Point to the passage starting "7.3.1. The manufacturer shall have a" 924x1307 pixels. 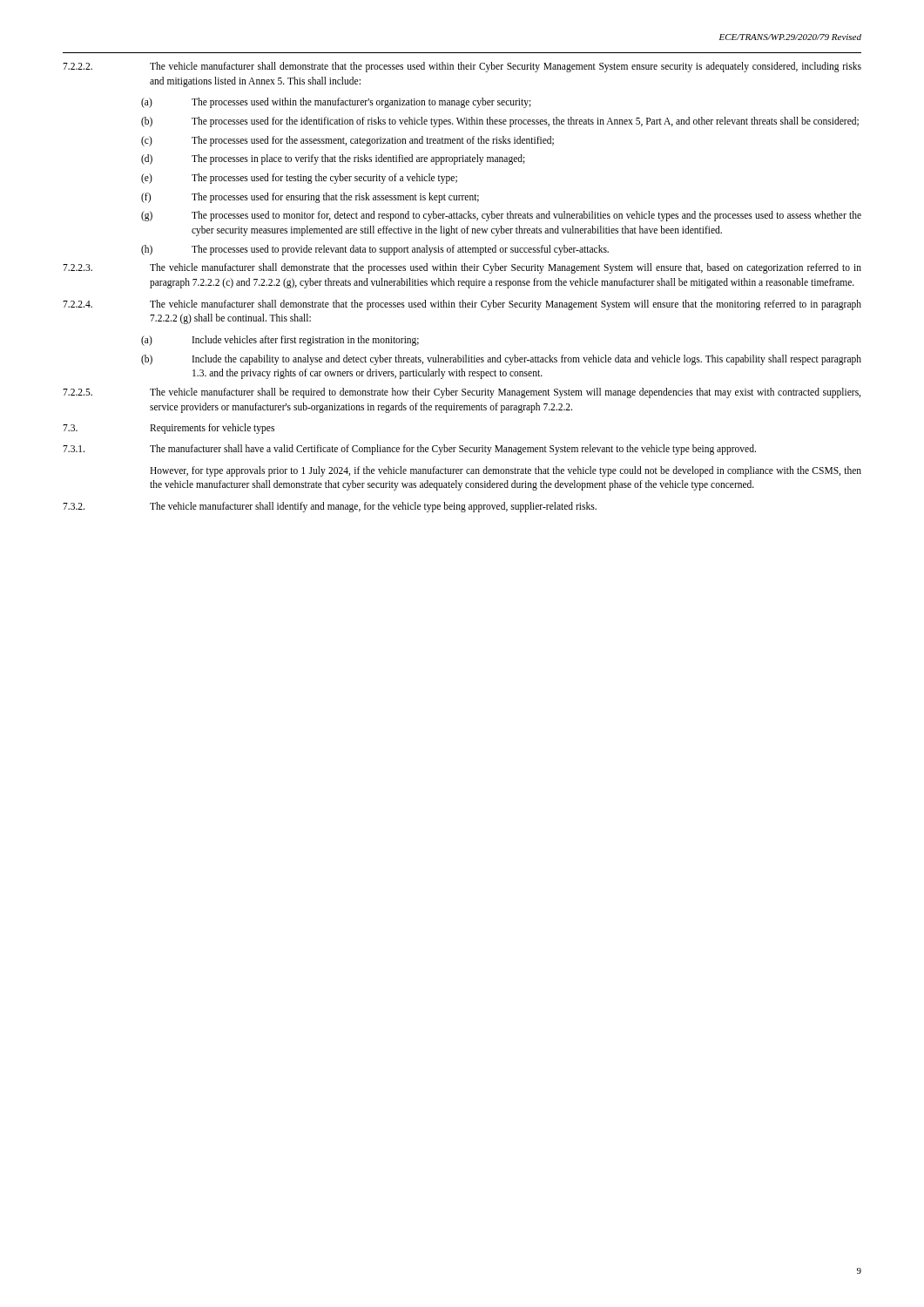[462, 449]
